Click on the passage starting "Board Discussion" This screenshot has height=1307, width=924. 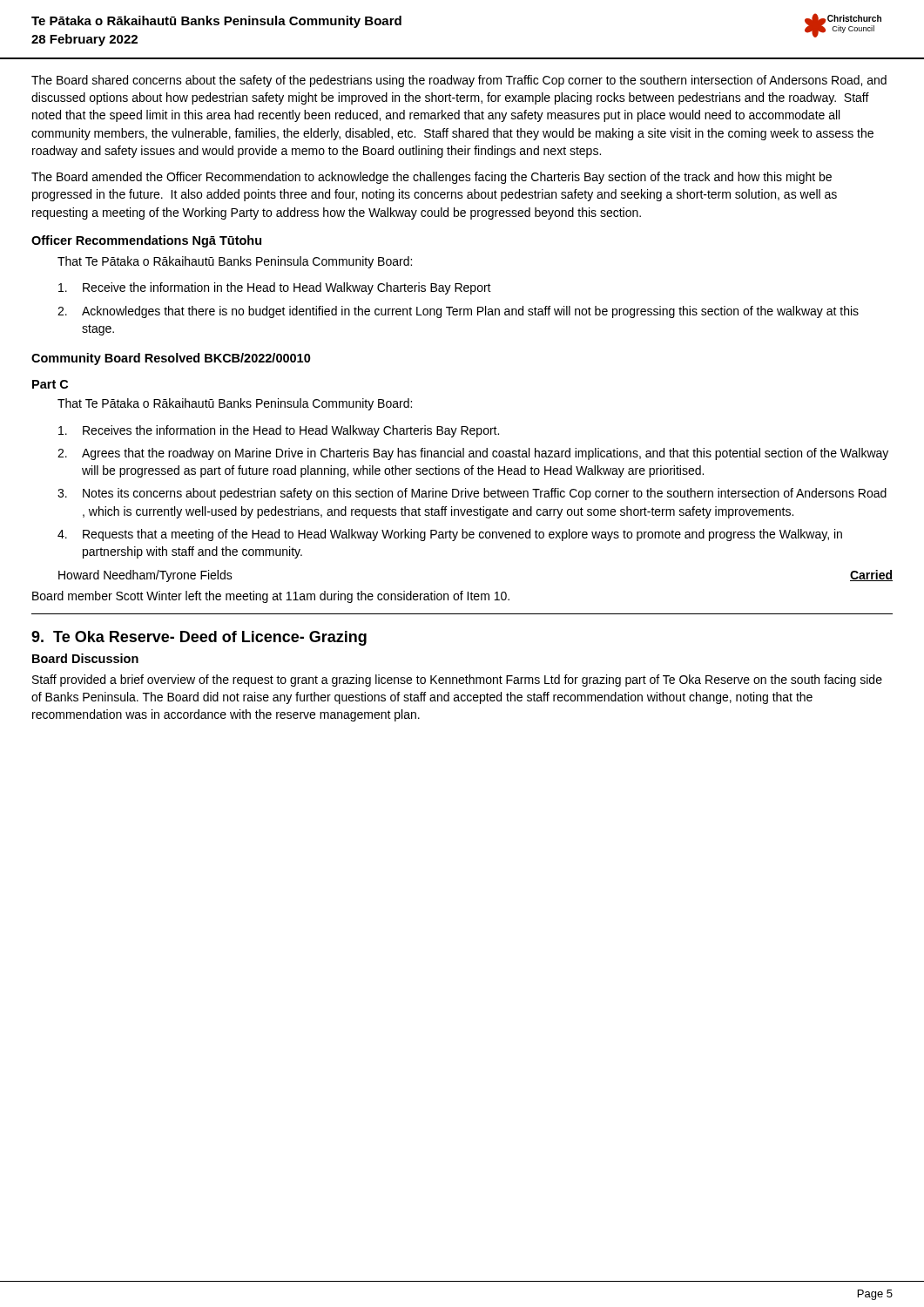pos(85,659)
